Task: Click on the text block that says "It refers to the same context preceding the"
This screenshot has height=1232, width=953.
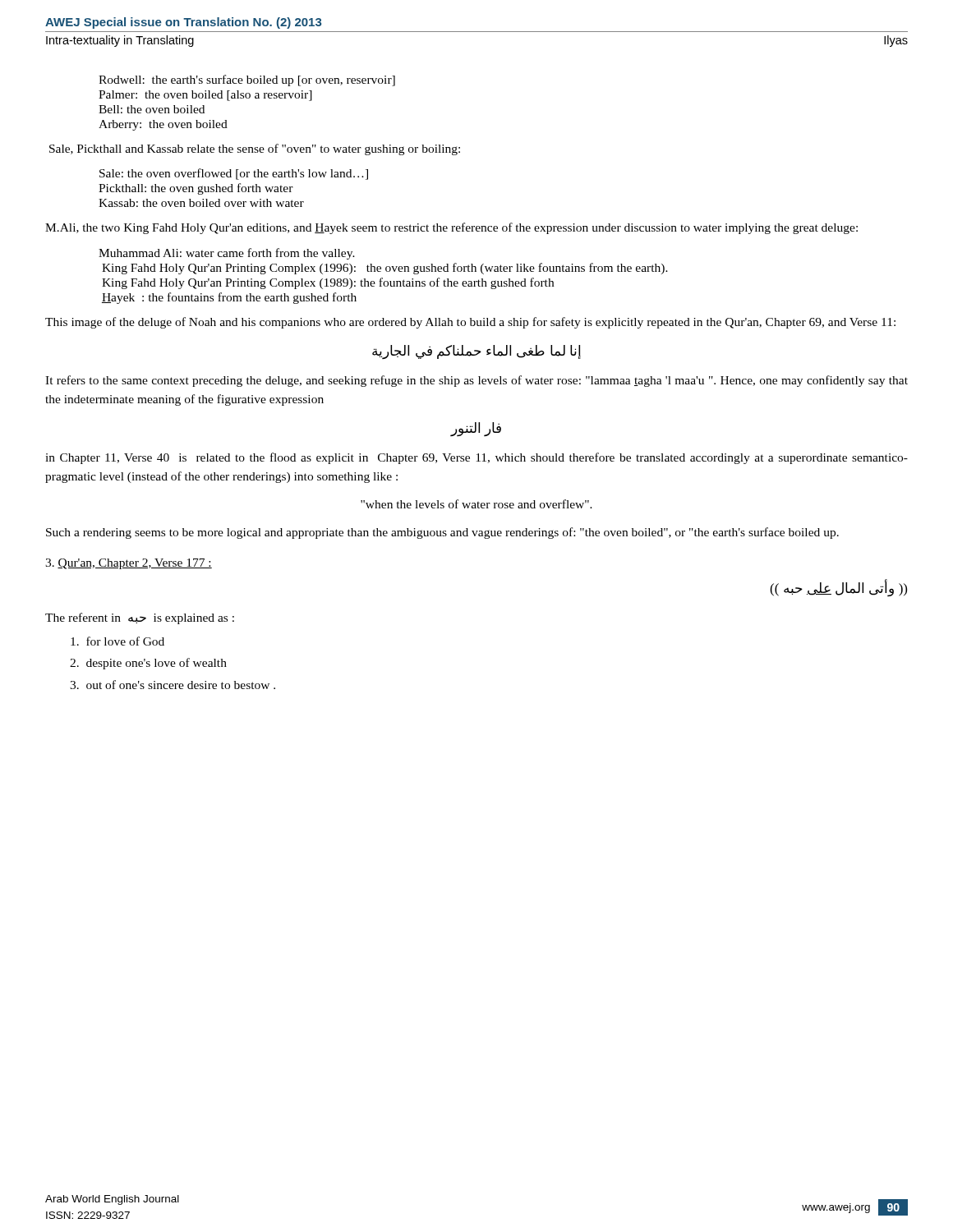Action: click(x=476, y=389)
